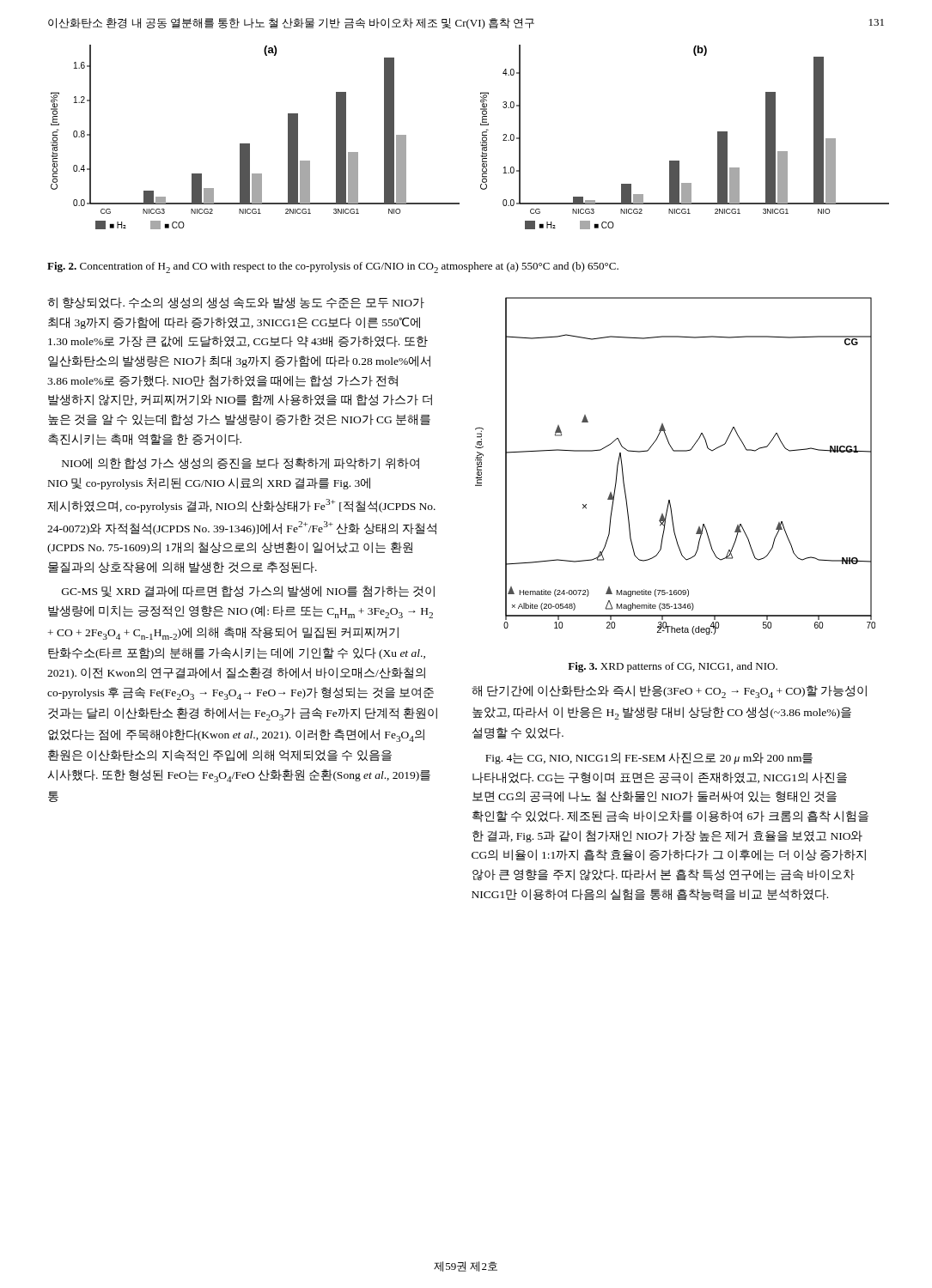The image size is (932, 1288).
Task: Select the line chart
Action: 673,476
